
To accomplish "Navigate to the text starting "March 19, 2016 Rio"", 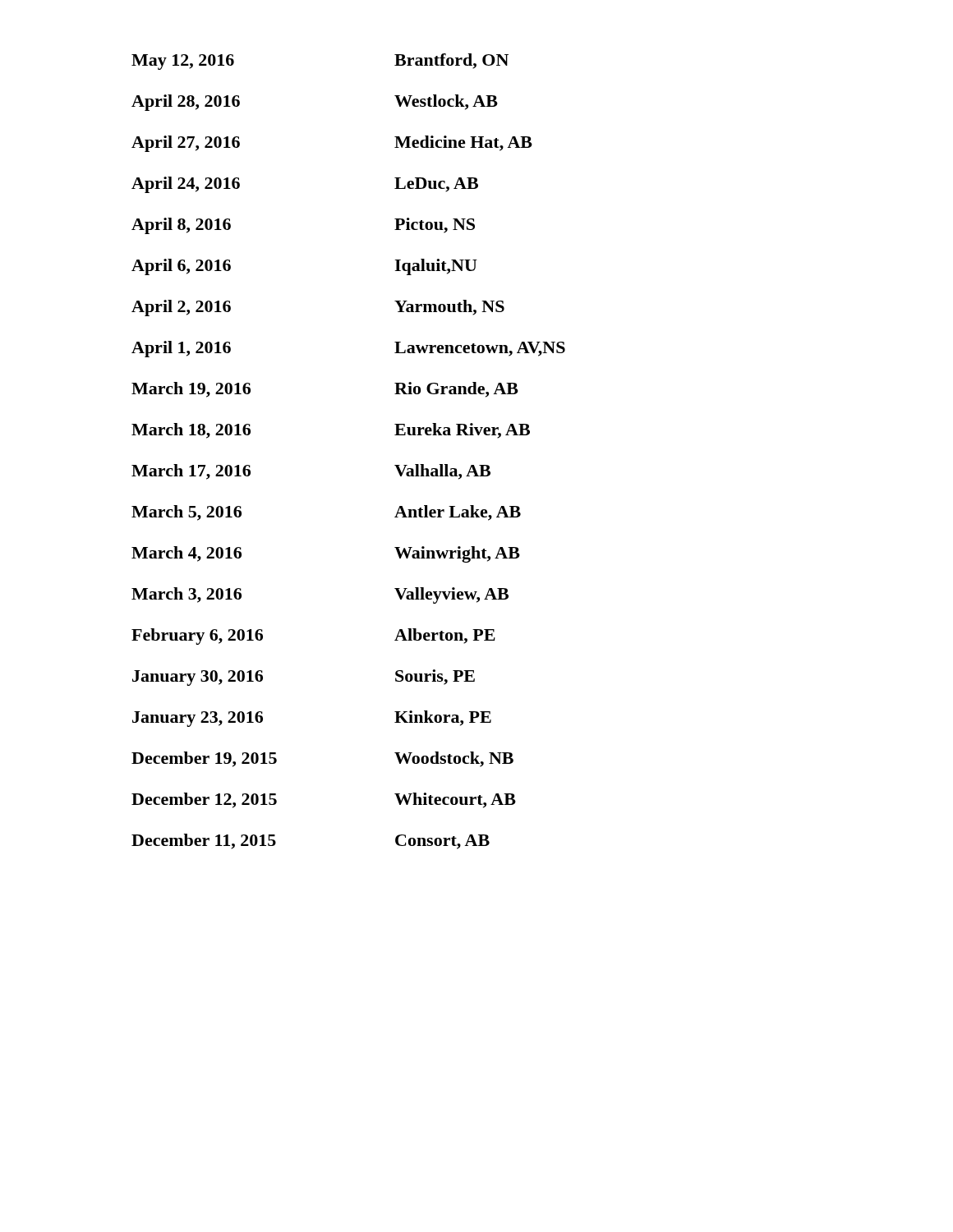I will tap(476, 389).
